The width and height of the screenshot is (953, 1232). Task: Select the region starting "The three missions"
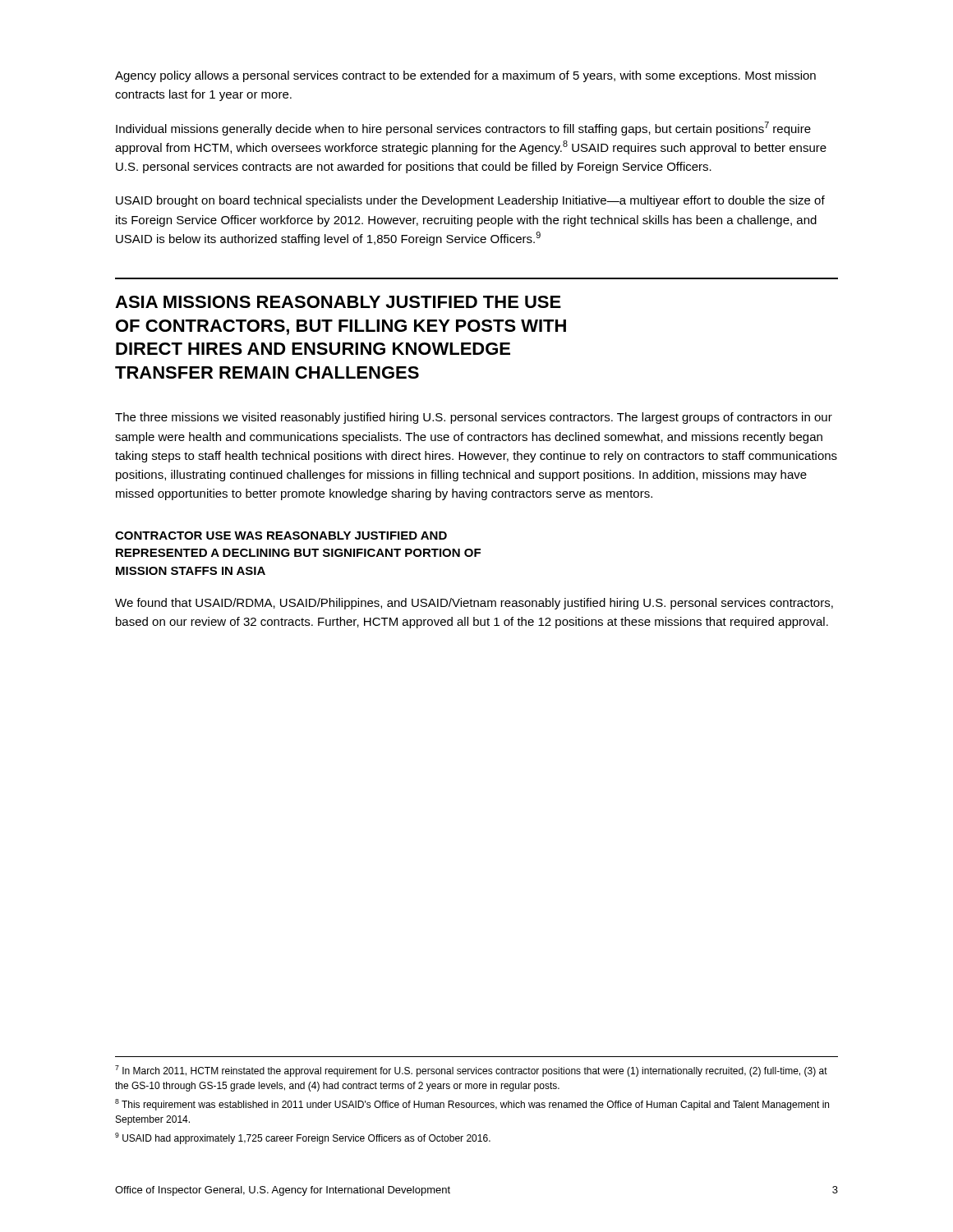[x=476, y=455]
